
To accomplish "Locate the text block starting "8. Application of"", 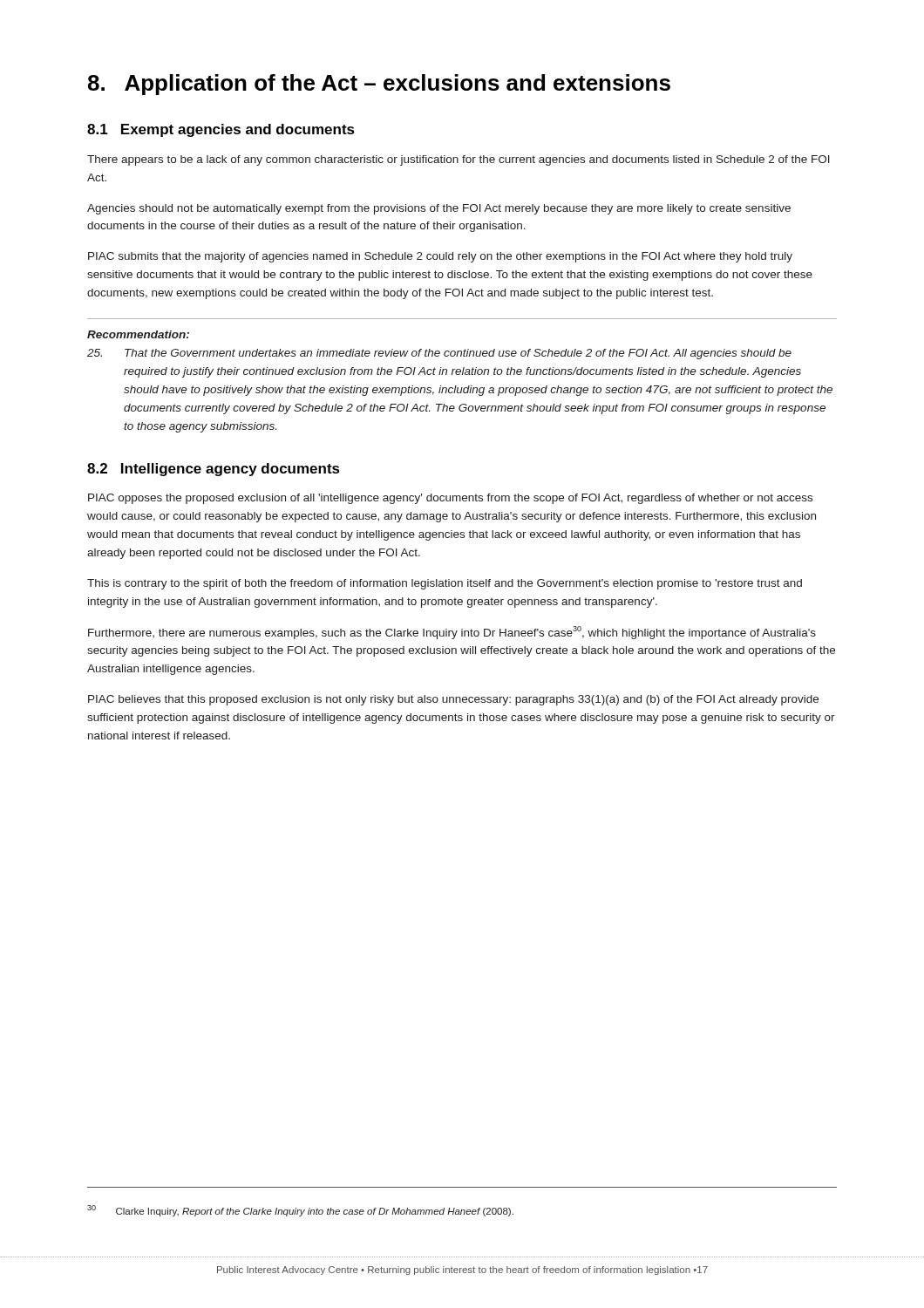I will pos(462,83).
